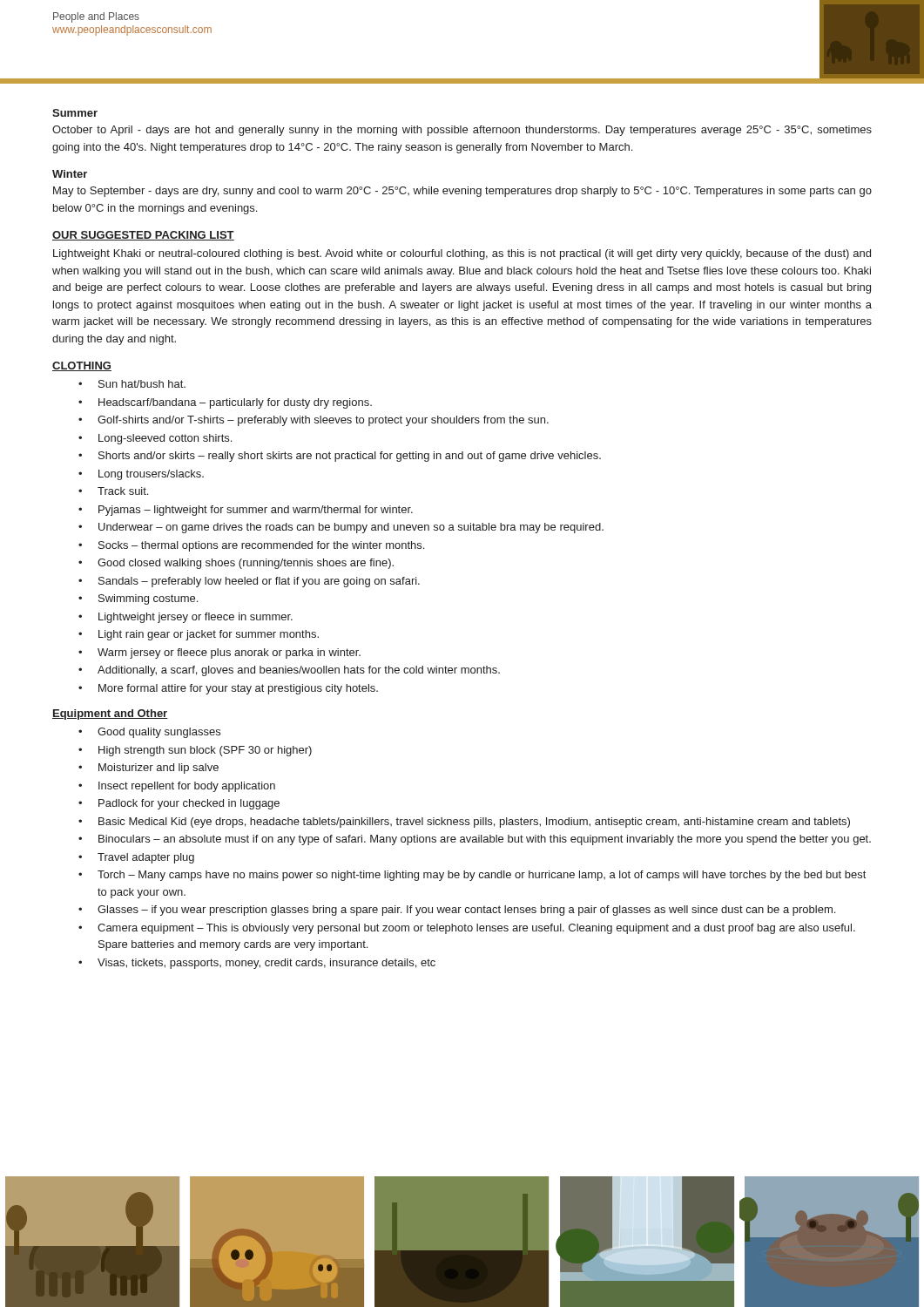Find the text starting "•Camera equipment –"

click(475, 936)
